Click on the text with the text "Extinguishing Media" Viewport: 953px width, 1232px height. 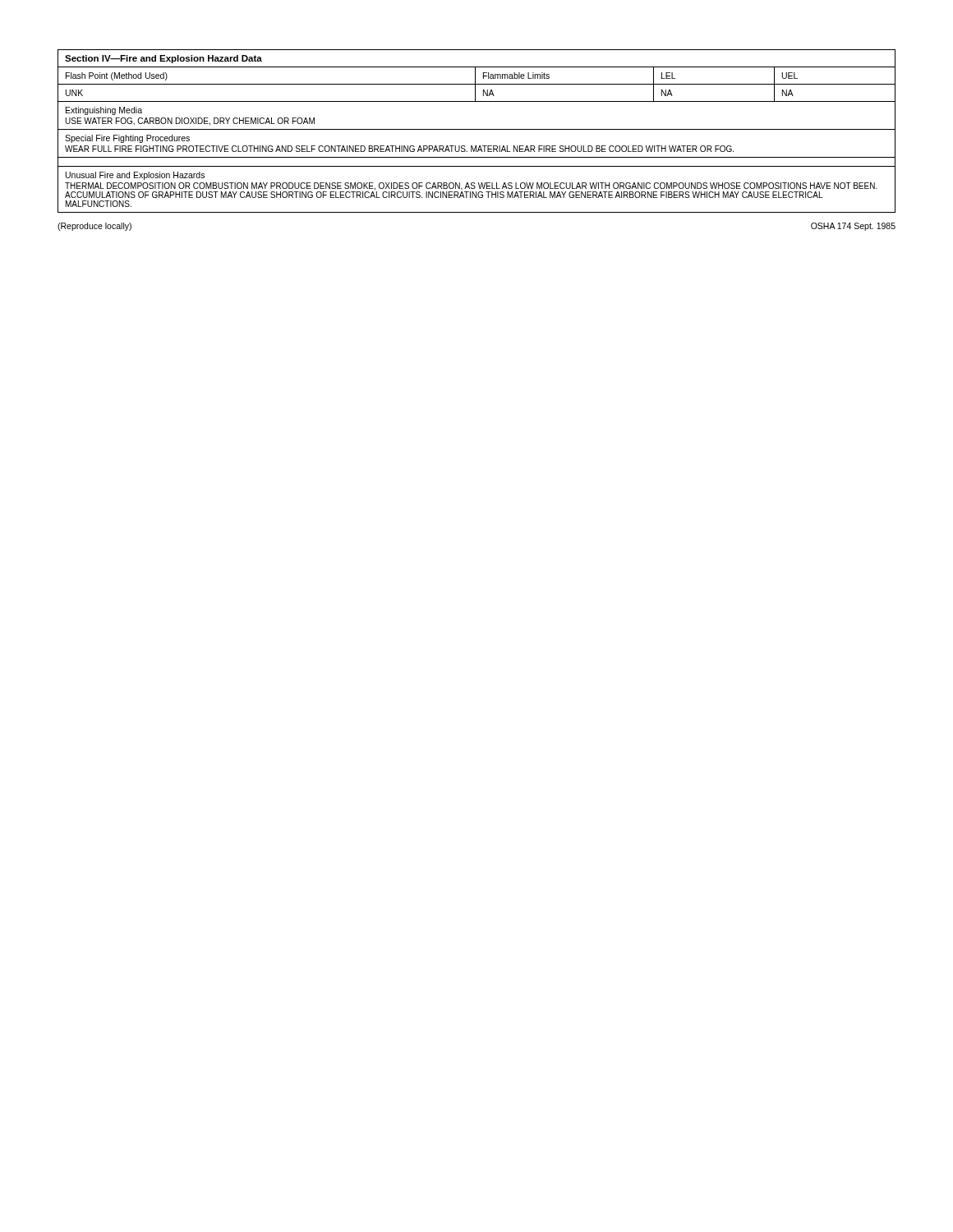(103, 110)
